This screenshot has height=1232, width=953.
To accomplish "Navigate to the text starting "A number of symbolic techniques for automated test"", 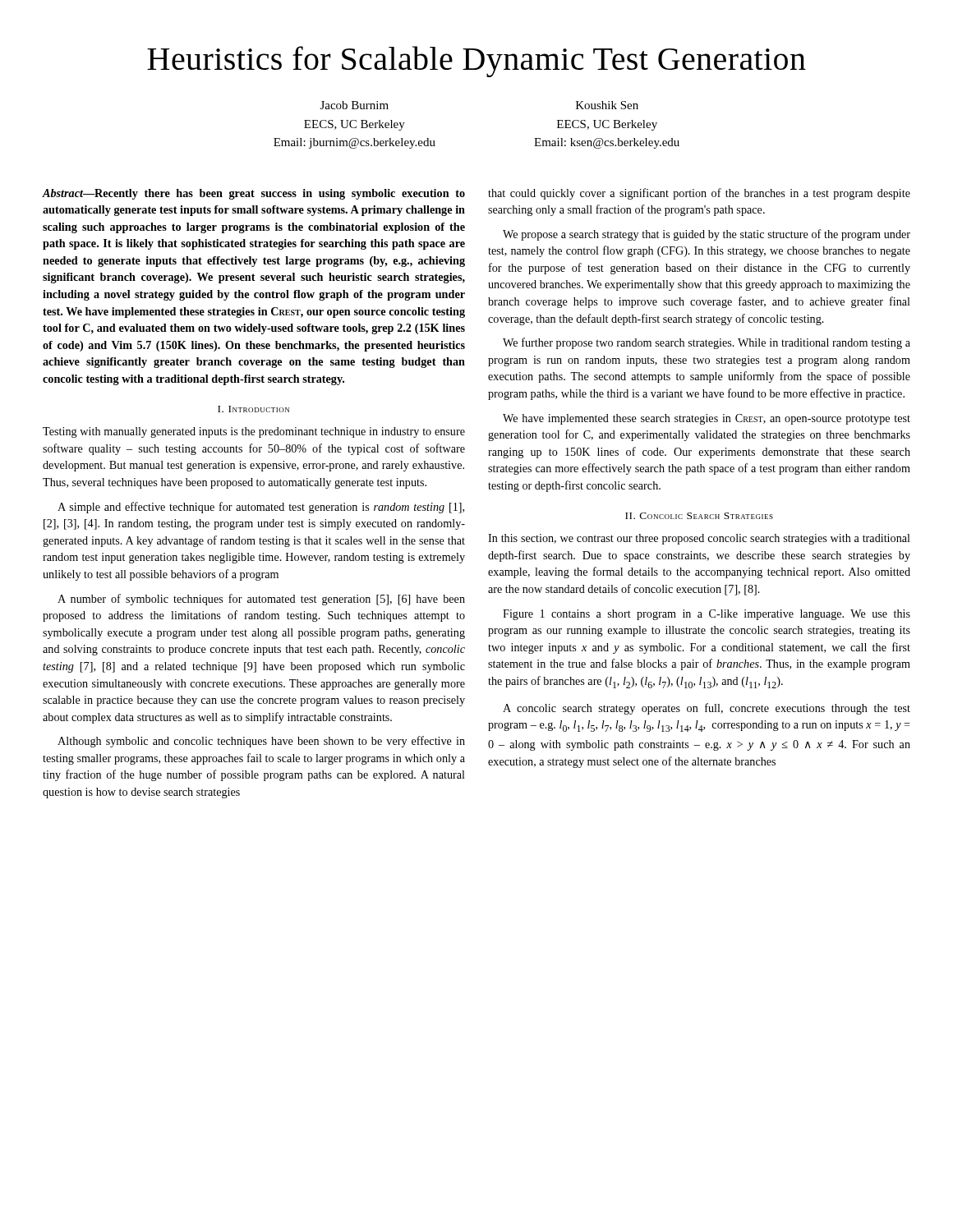I will coord(254,658).
